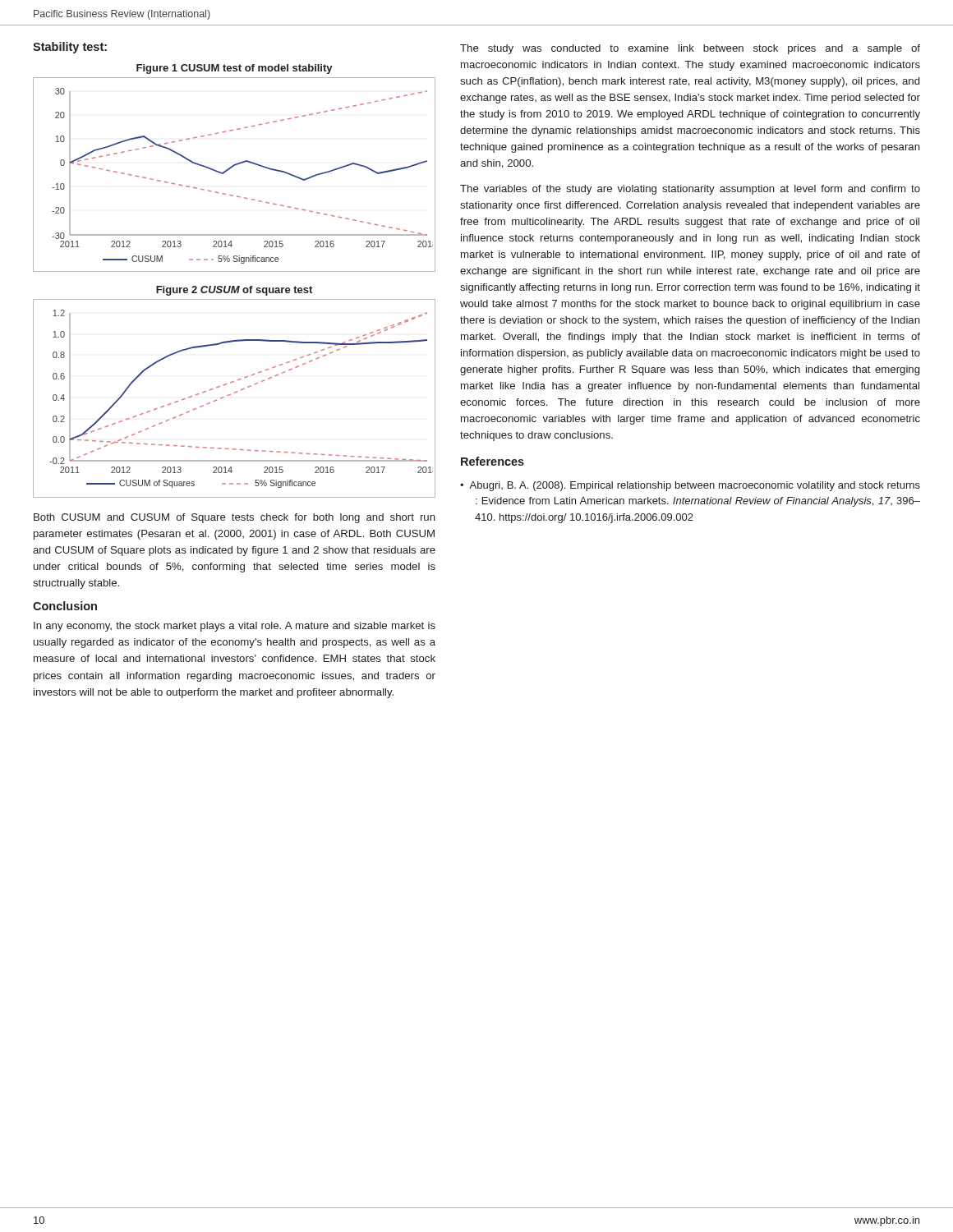Select the text block that says "In any economy,"
Viewport: 953px width, 1232px height.
pos(234,659)
